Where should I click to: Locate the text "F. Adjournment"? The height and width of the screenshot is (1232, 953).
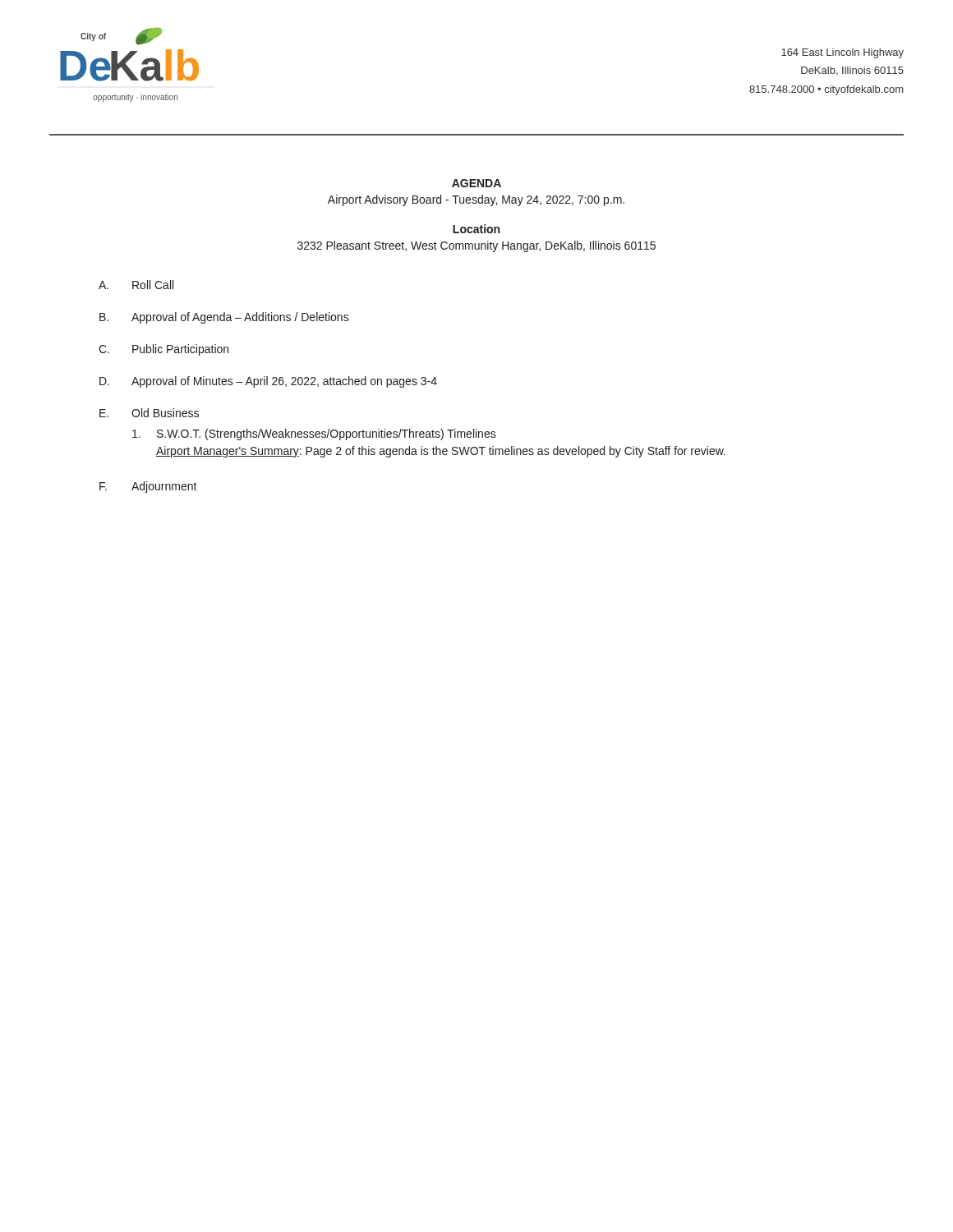point(148,487)
